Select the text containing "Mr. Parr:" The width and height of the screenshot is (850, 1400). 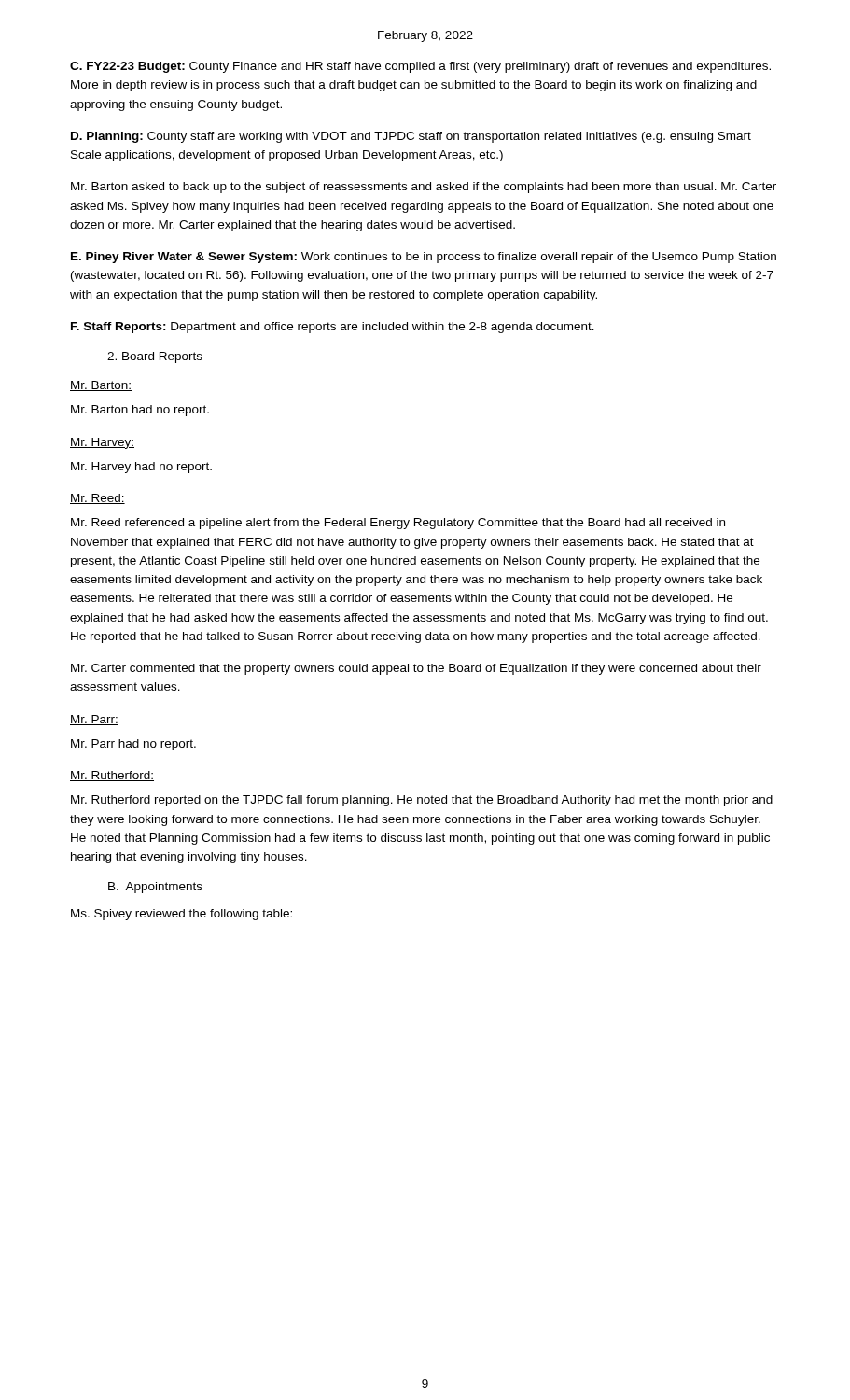(94, 719)
